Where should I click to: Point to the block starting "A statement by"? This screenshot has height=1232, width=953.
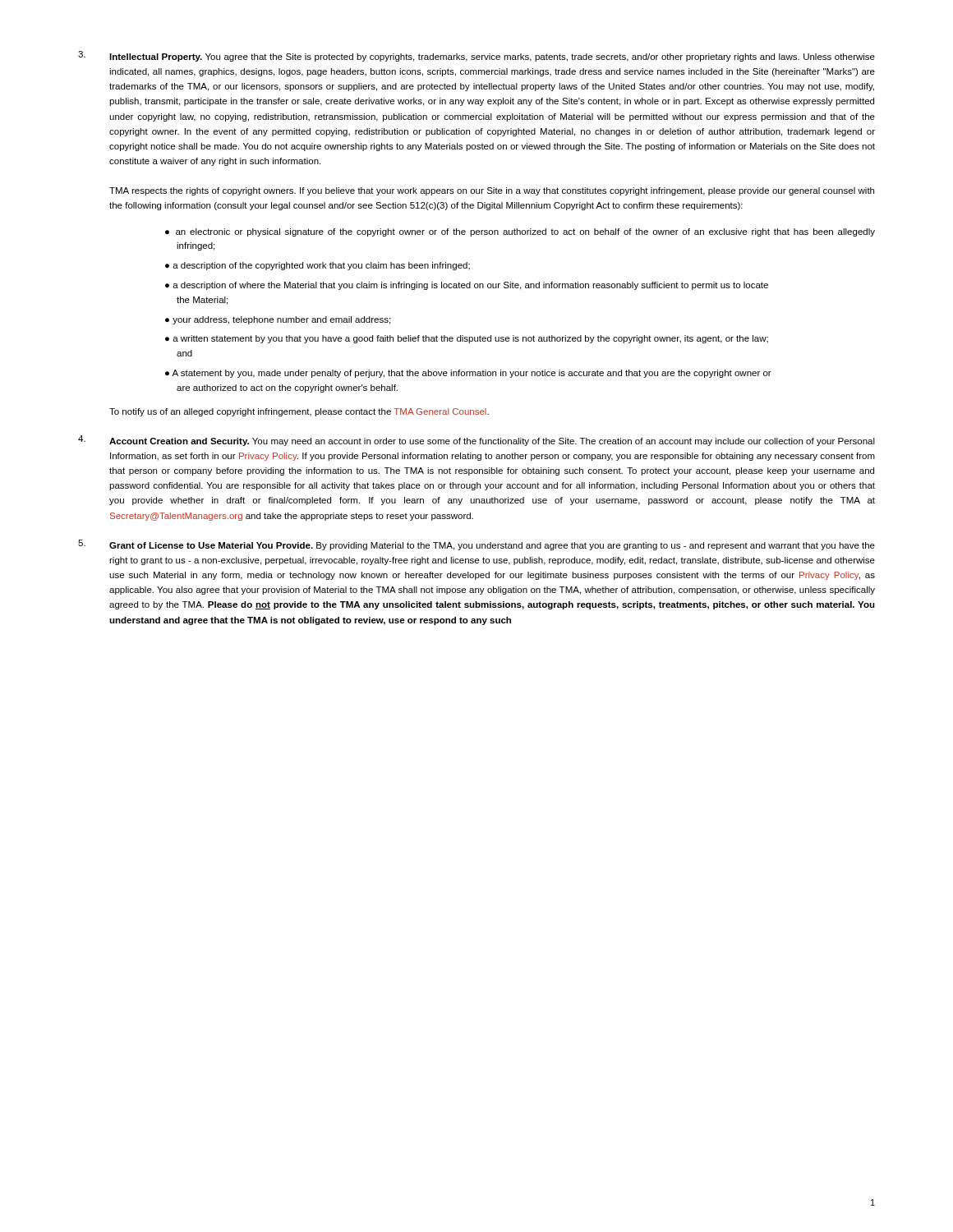(472, 380)
